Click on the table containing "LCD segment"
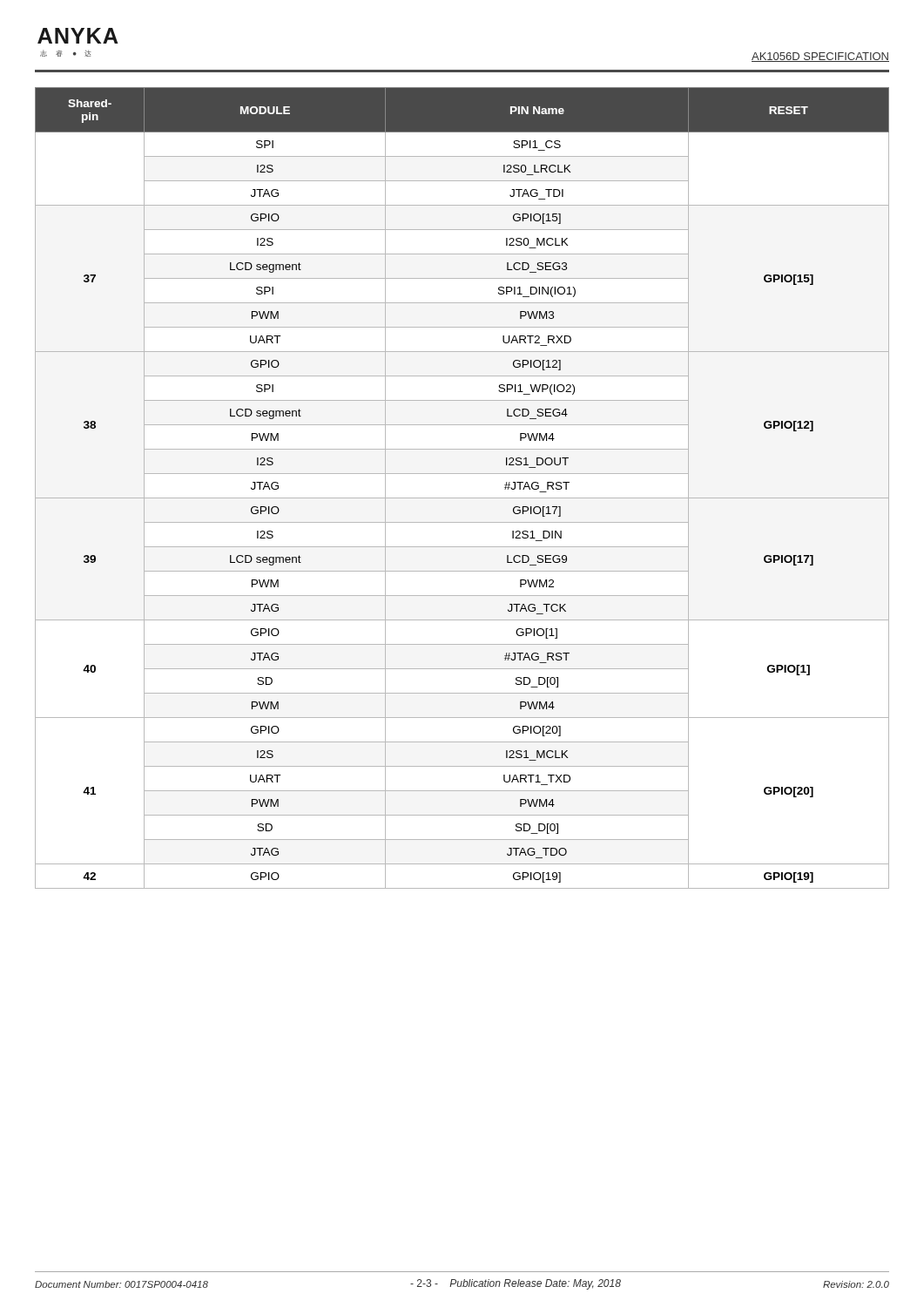 pos(462,488)
